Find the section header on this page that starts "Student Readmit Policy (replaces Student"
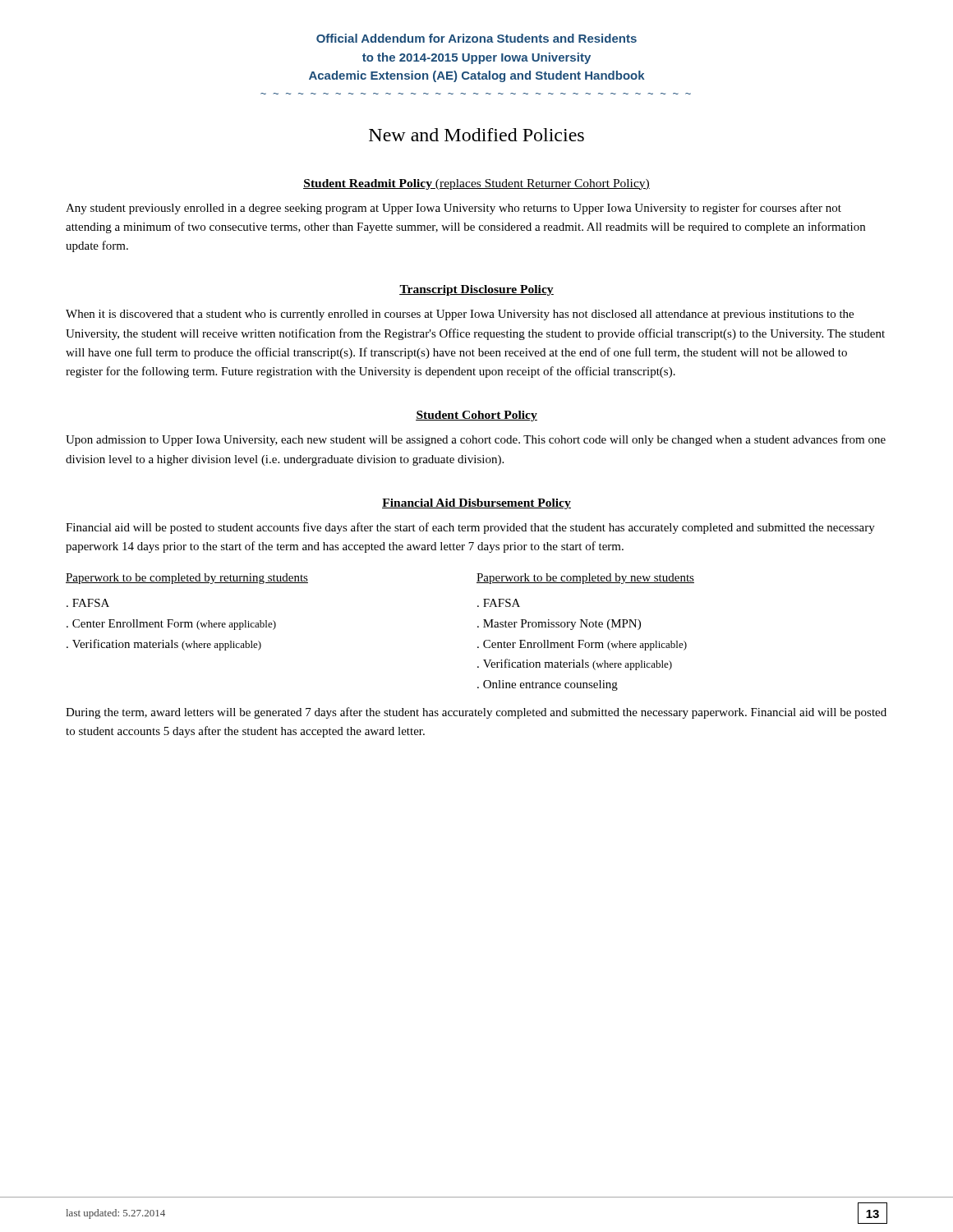 (x=476, y=182)
